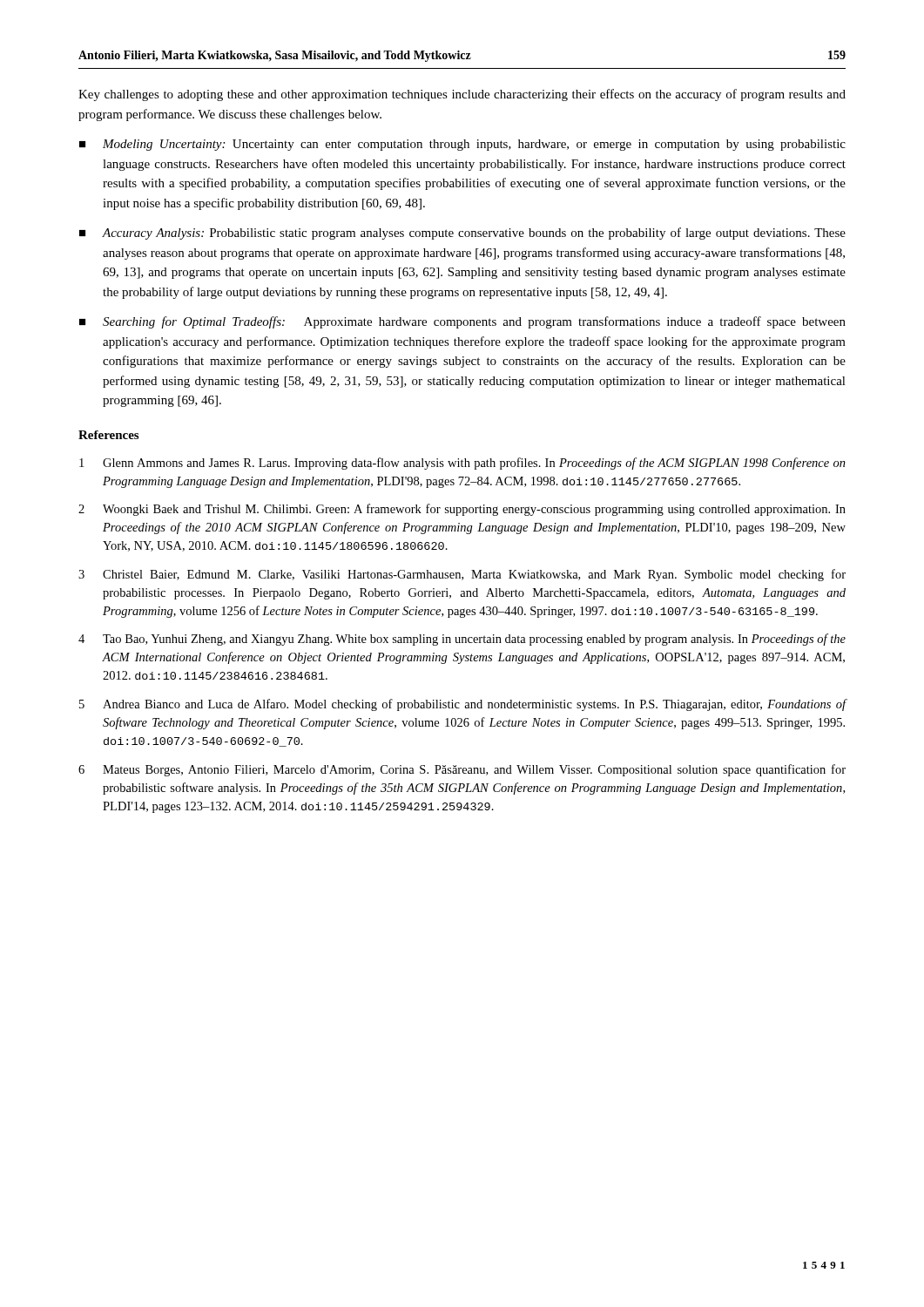
Task: Select the list item that says "■ Modeling Uncertainty: Uncertainty can"
Action: pyautogui.click(x=462, y=174)
